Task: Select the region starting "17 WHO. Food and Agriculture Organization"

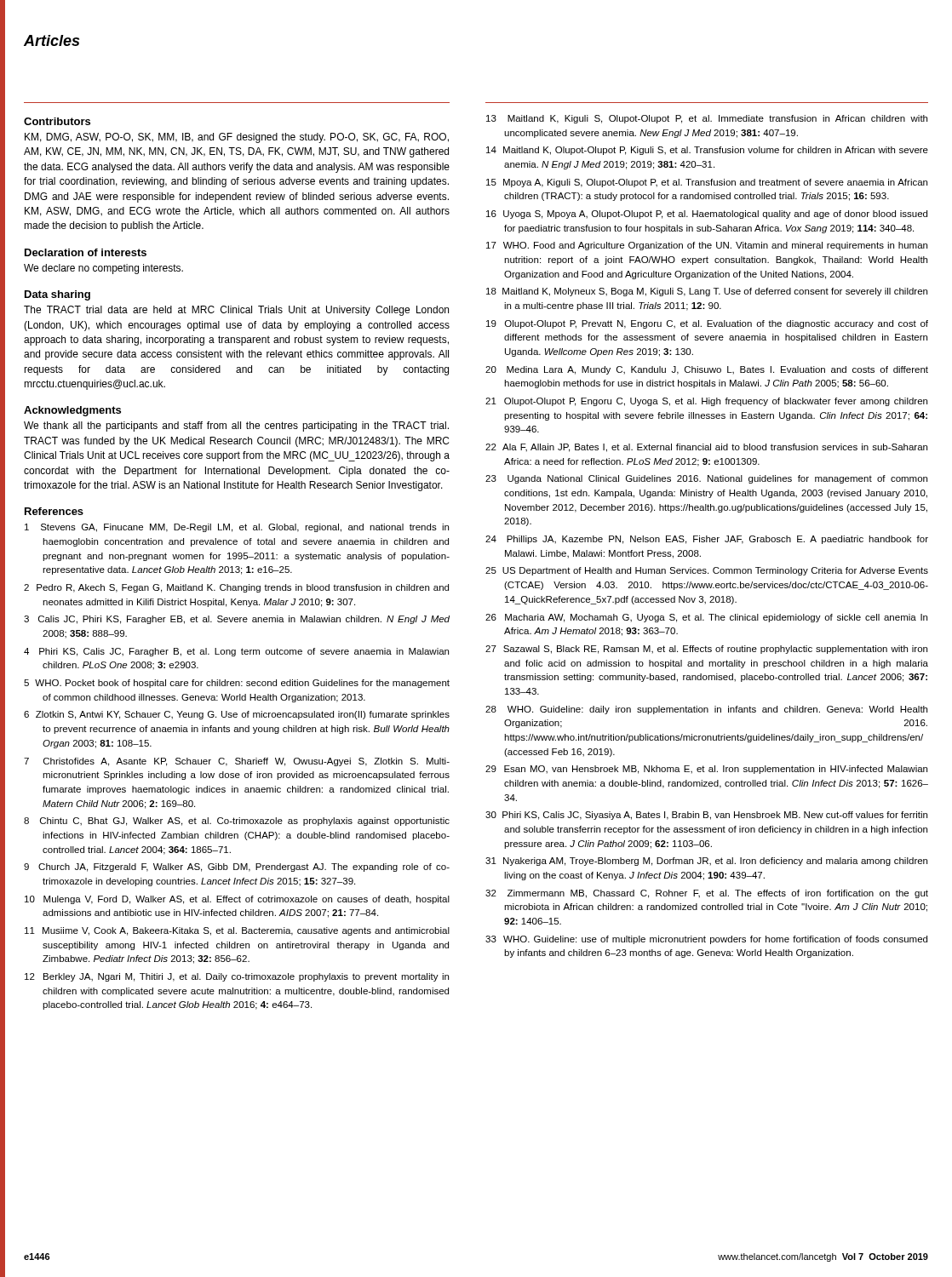Action: click(x=707, y=260)
